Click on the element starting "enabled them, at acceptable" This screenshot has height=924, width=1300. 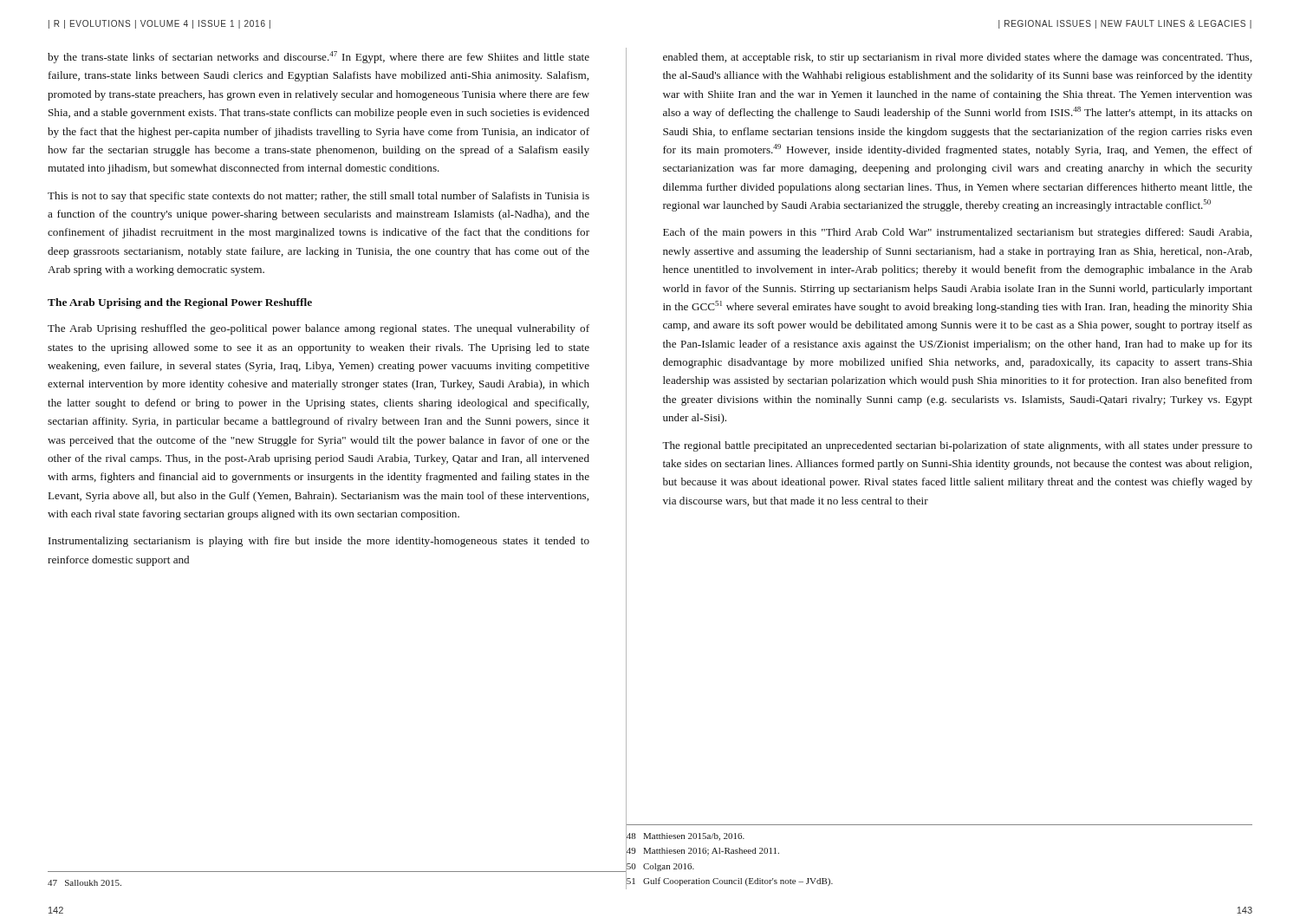[x=957, y=279]
